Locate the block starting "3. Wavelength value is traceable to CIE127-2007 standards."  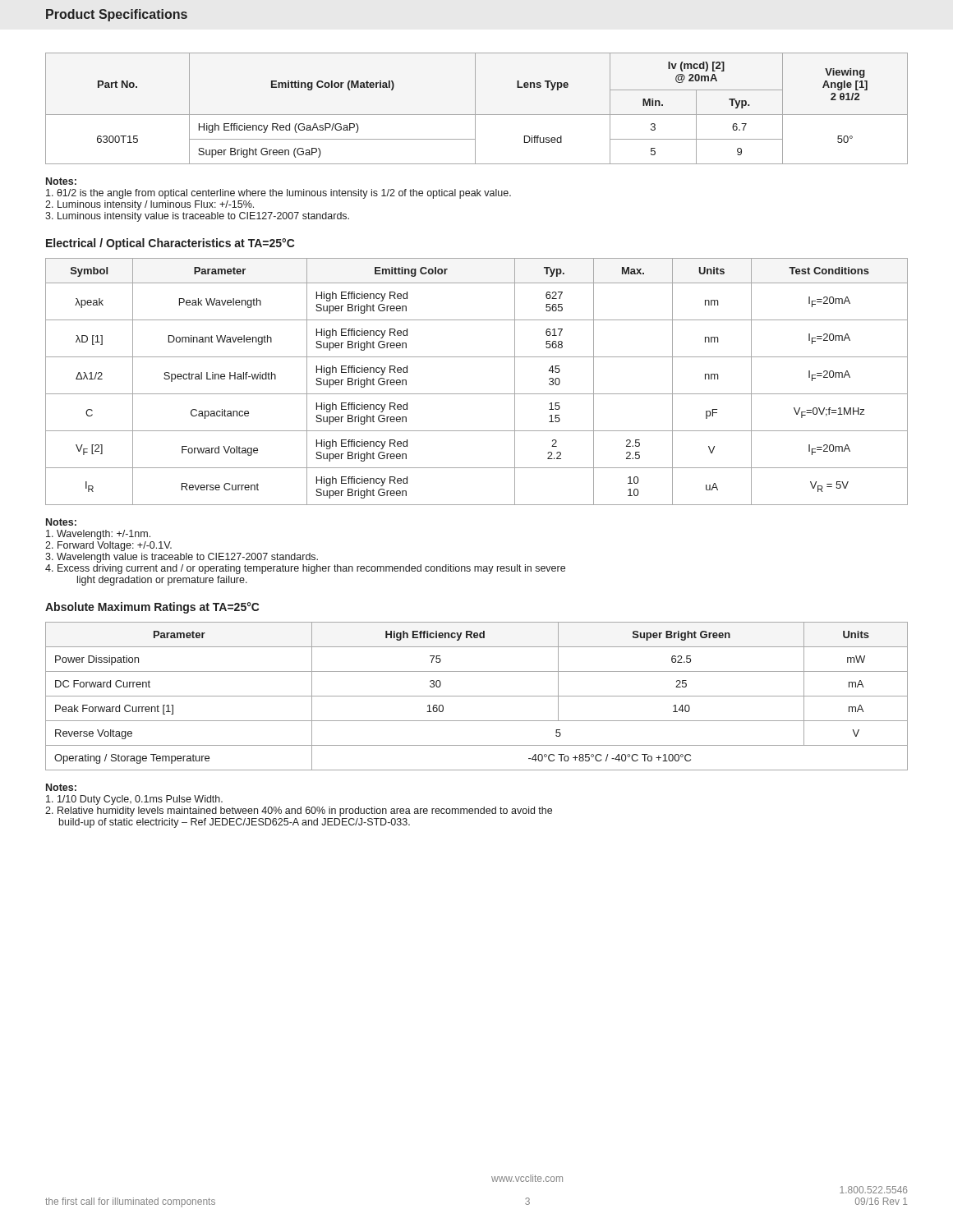pos(182,557)
